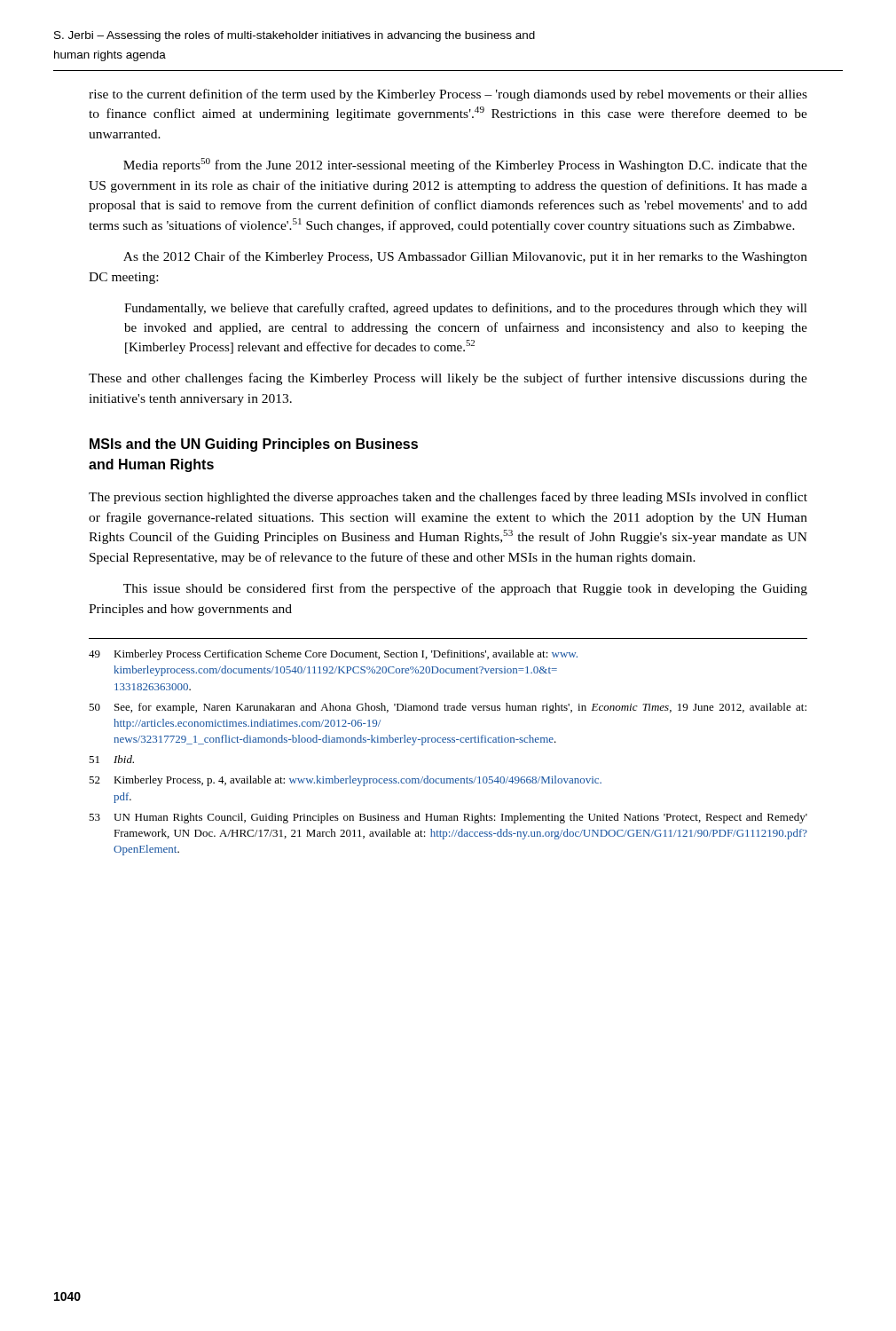Find the text block with the text "This issue should be considered first from the"
The image size is (896, 1331).
448,599
